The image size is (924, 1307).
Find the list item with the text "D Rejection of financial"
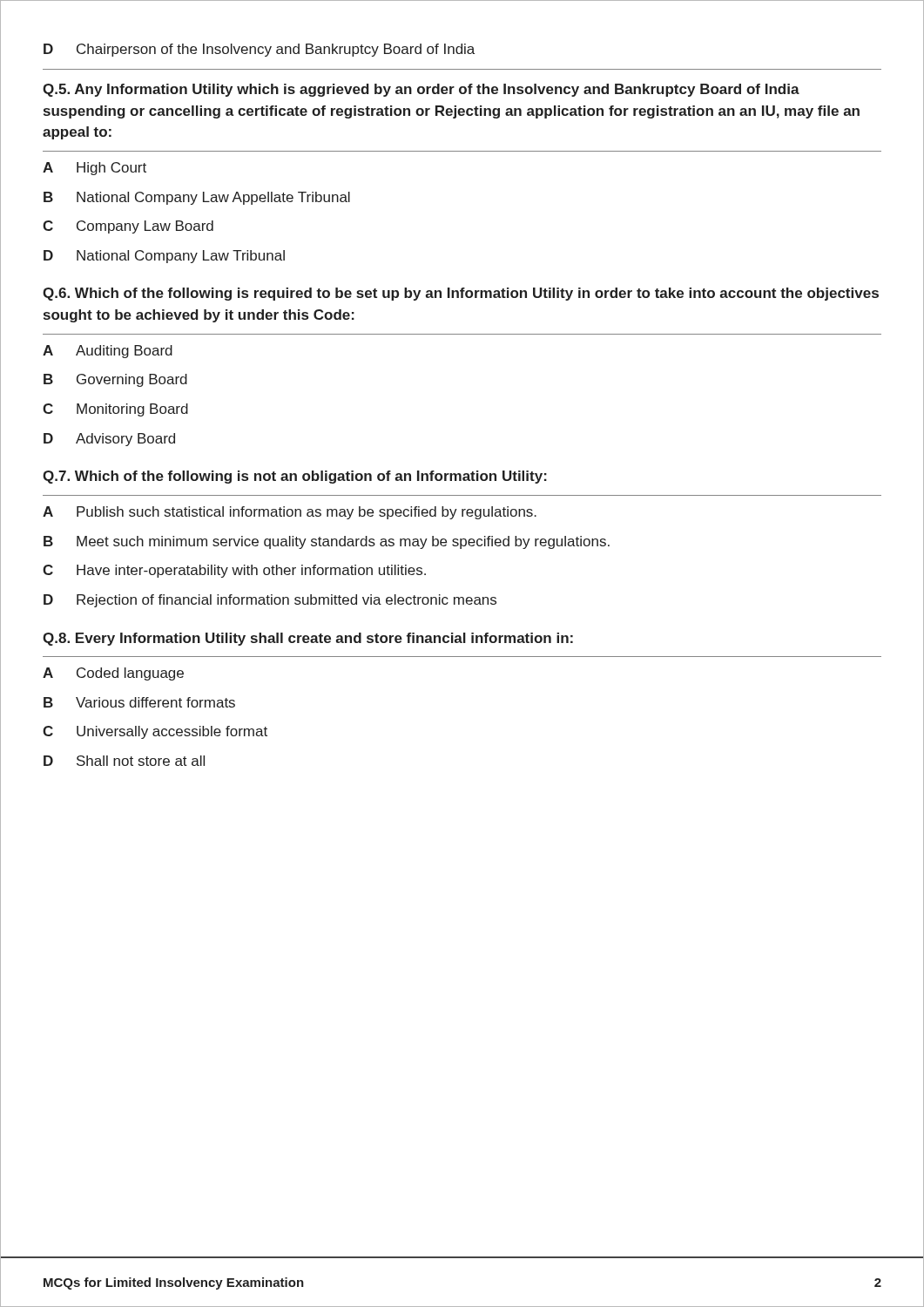[x=462, y=601]
